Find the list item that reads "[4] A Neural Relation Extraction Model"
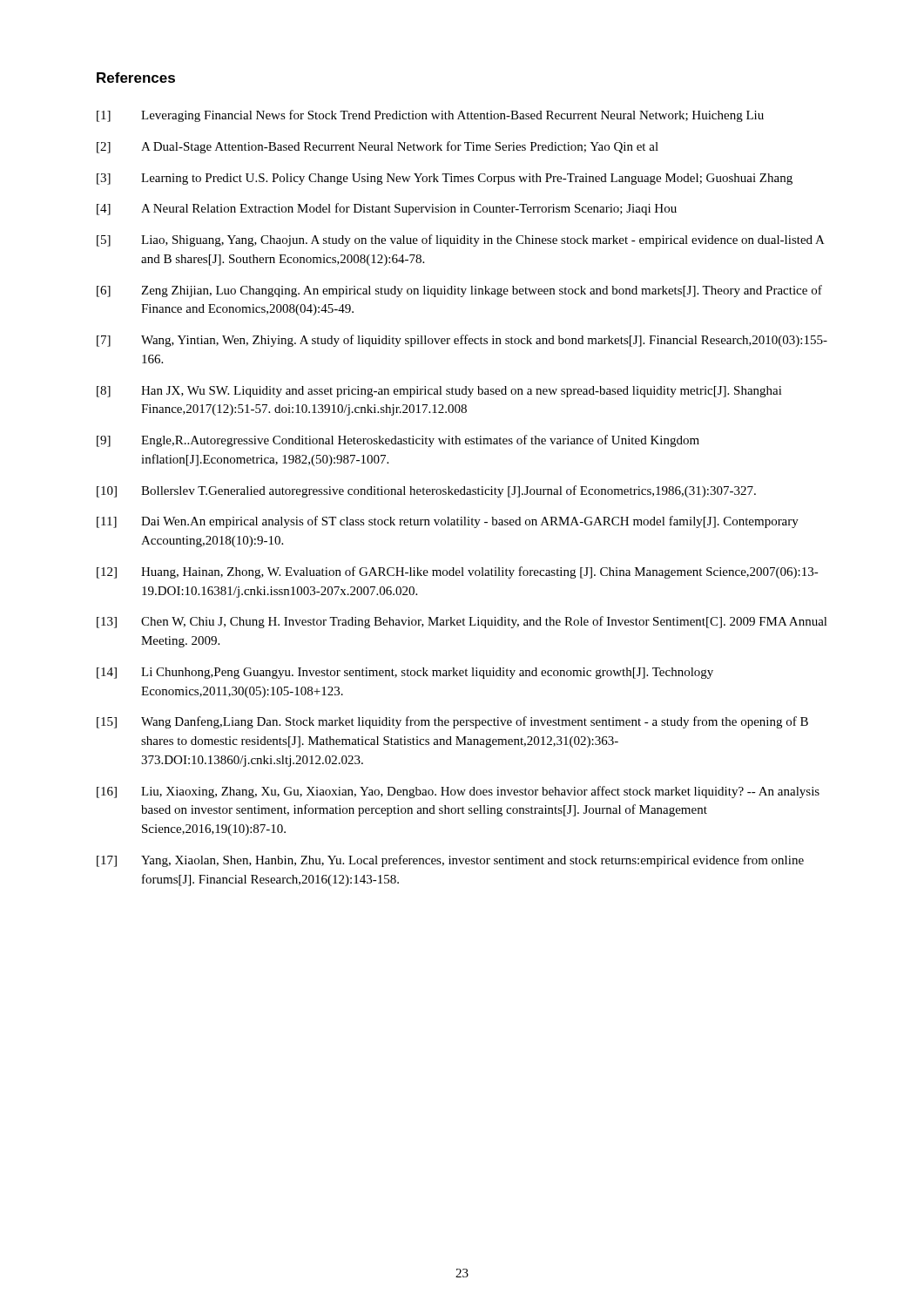Screen dimensions: 1307x924 (x=386, y=209)
